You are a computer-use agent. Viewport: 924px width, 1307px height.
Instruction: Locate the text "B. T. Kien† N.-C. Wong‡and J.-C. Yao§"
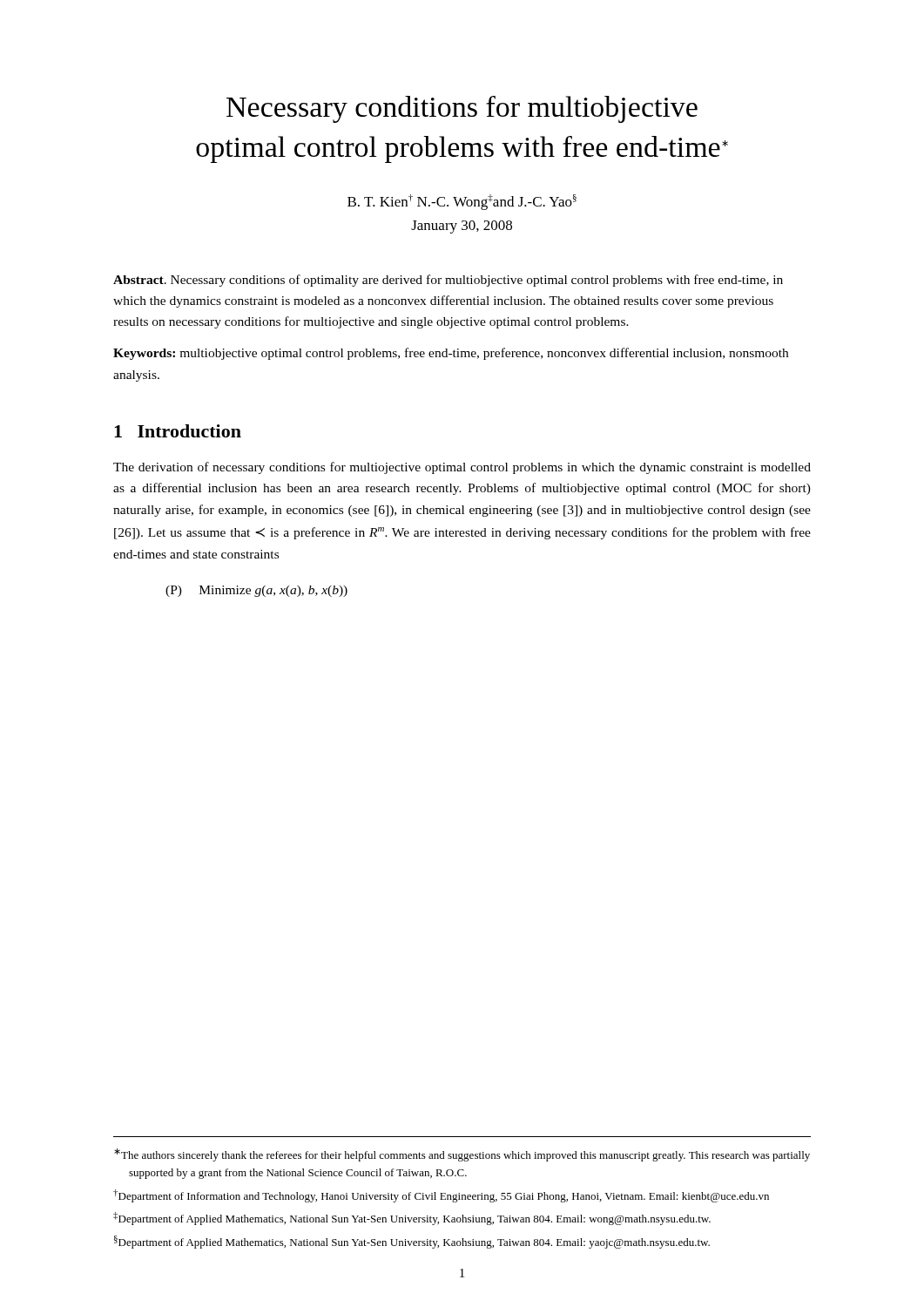tap(462, 200)
